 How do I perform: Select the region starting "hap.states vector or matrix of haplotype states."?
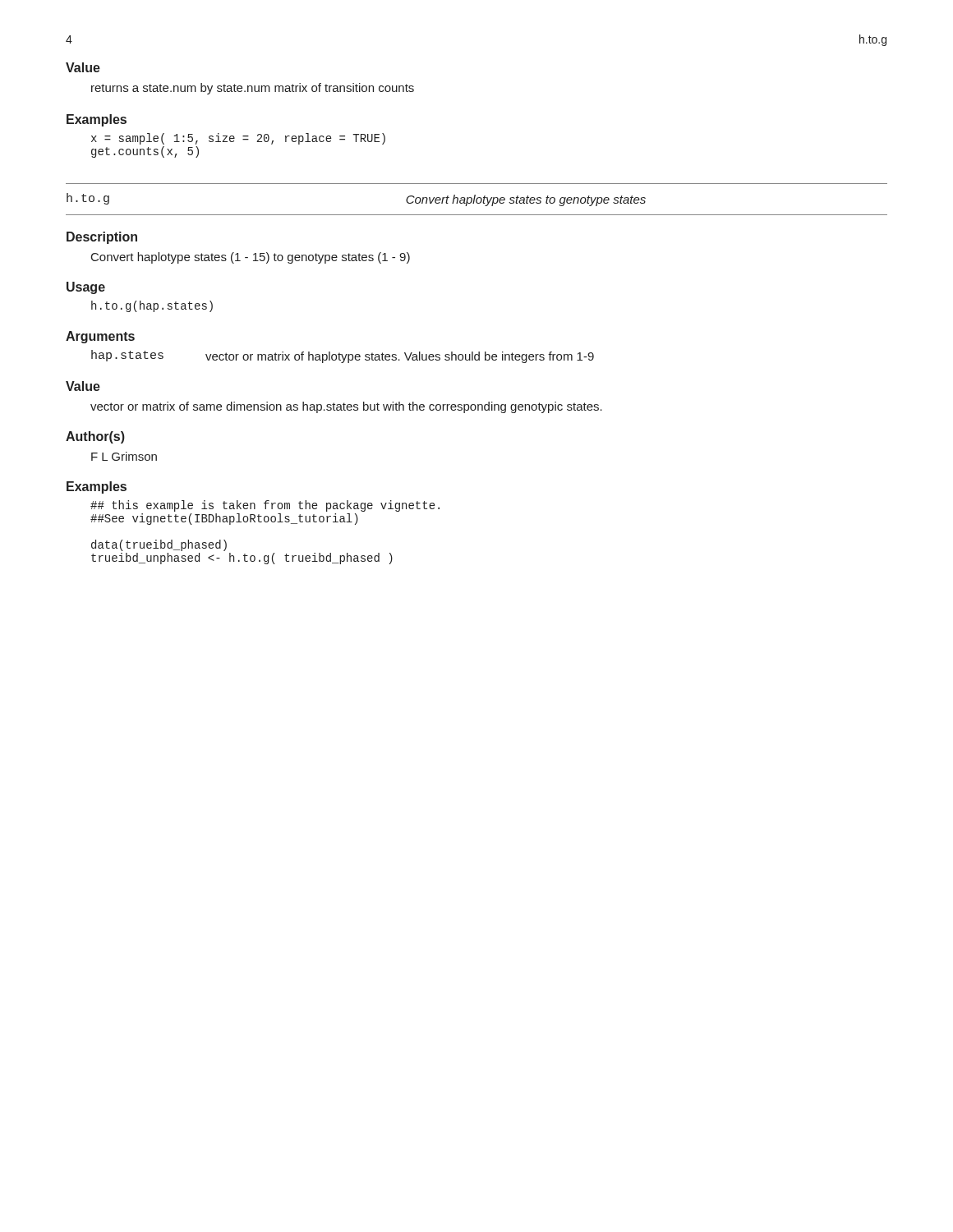(x=489, y=356)
